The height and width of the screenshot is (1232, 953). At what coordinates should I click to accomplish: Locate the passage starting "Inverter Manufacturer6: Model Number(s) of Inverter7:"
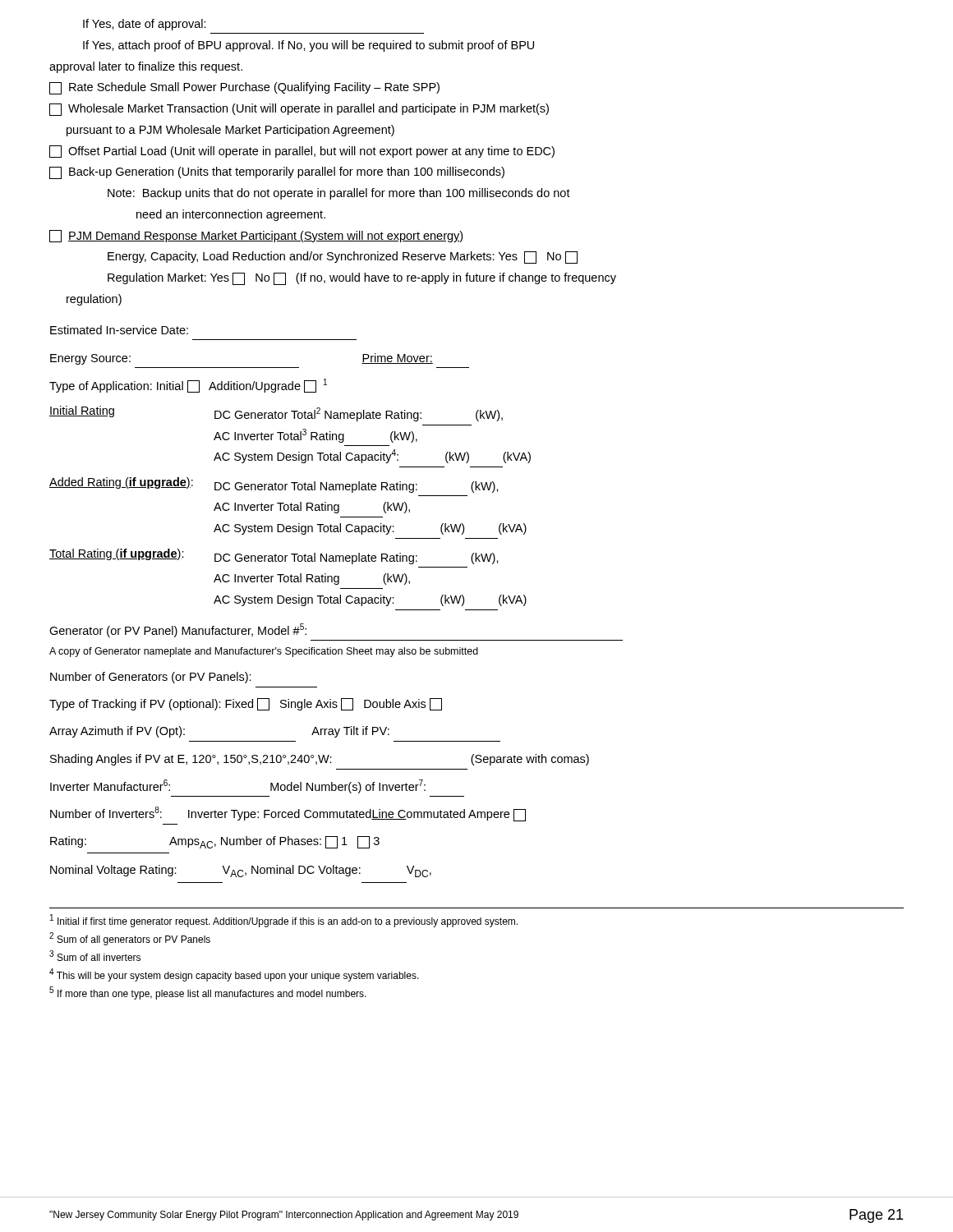(x=257, y=786)
